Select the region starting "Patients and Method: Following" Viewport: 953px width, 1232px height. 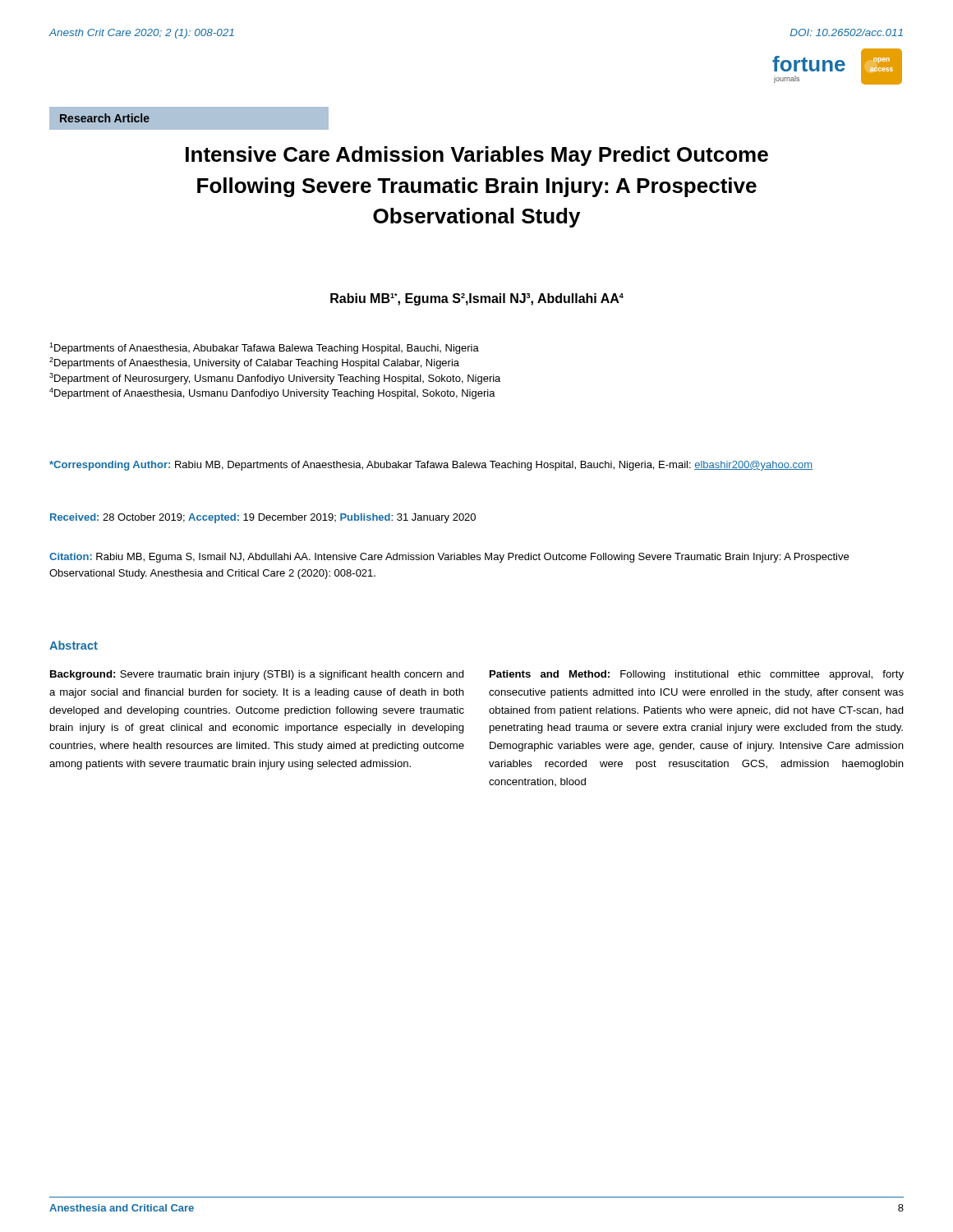(x=696, y=728)
